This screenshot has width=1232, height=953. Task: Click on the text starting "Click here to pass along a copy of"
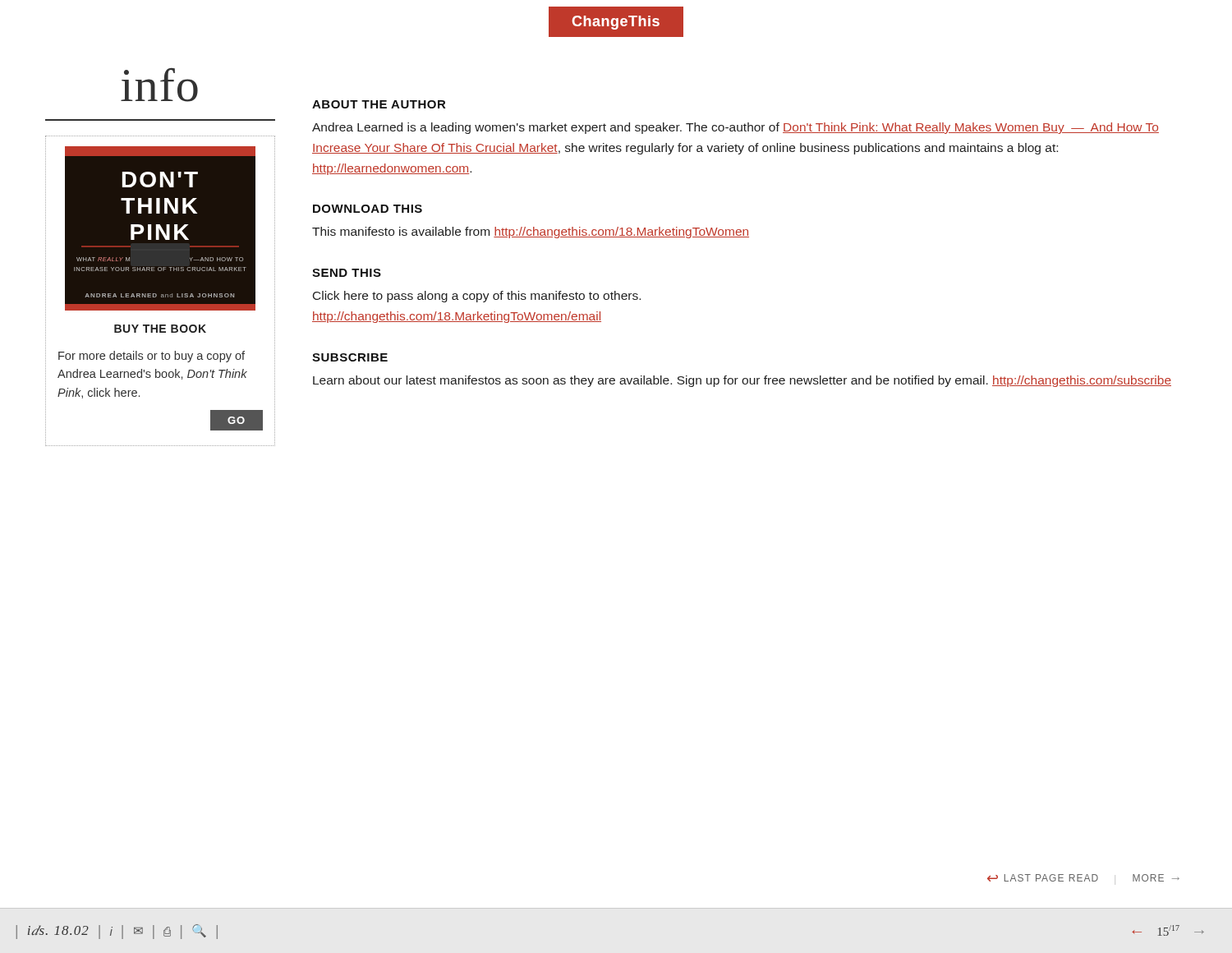(x=477, y=306)
